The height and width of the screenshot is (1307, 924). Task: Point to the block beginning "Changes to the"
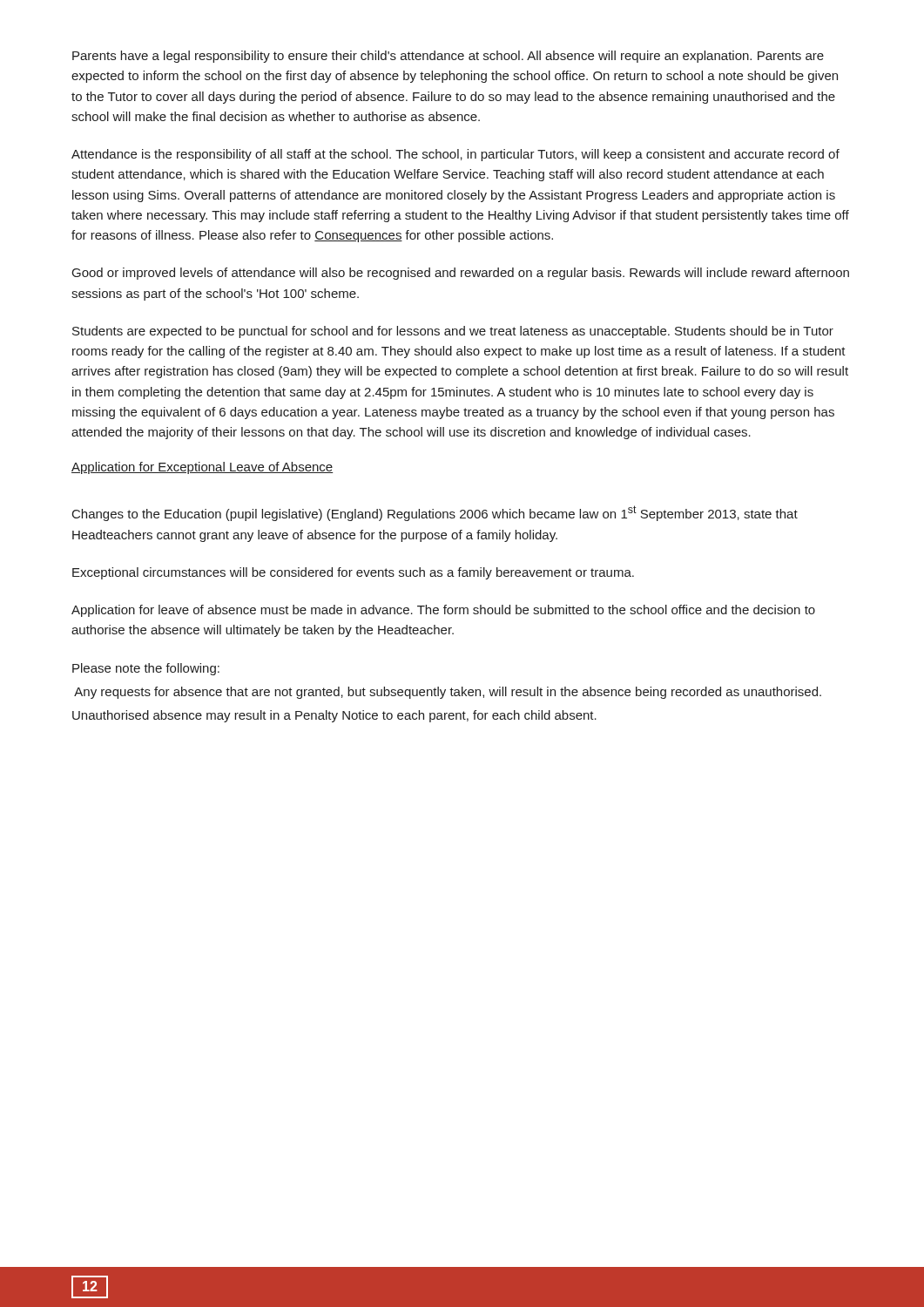click(x=434, y=523)
